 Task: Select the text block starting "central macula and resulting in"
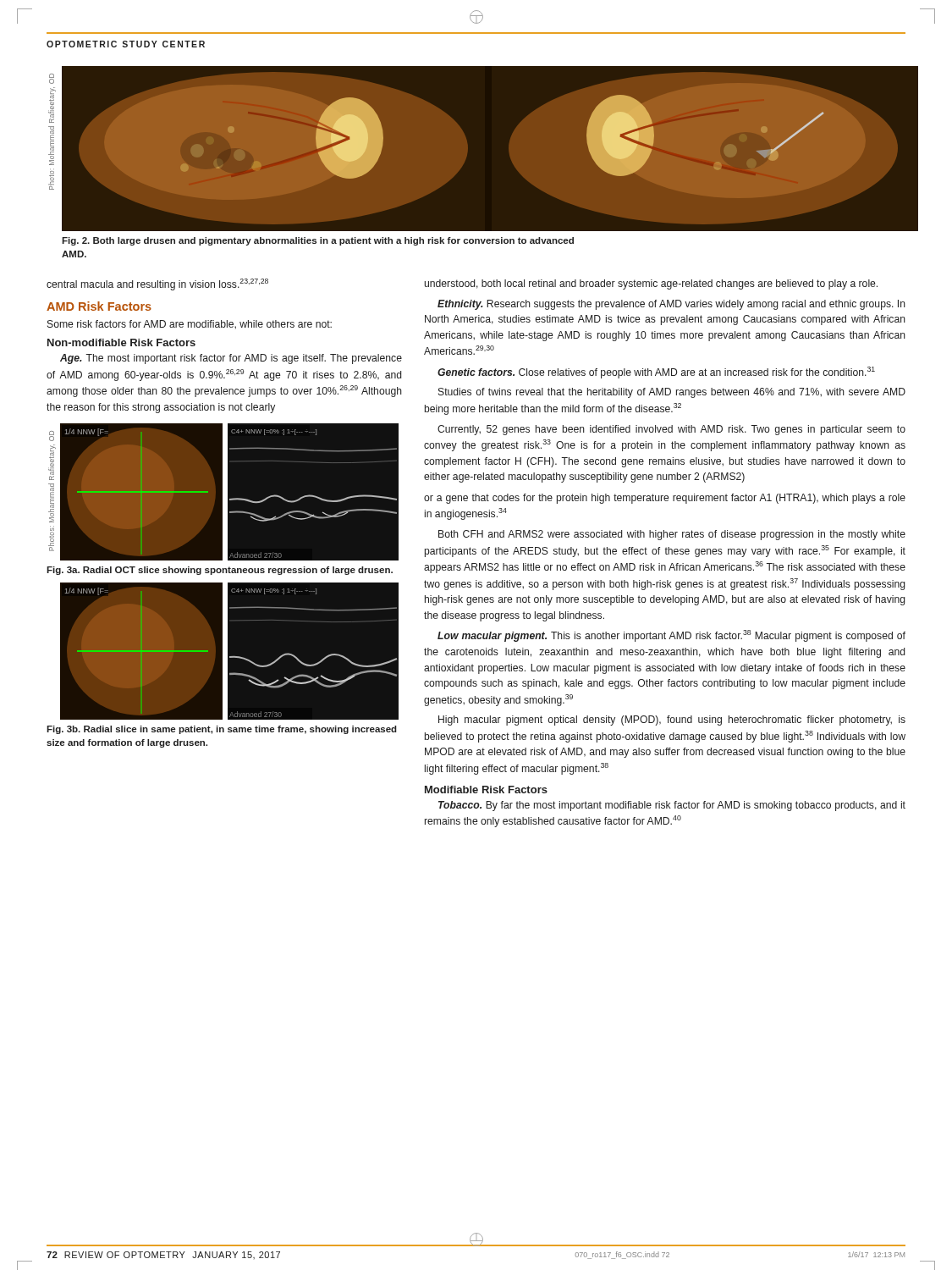coord(224,284)
